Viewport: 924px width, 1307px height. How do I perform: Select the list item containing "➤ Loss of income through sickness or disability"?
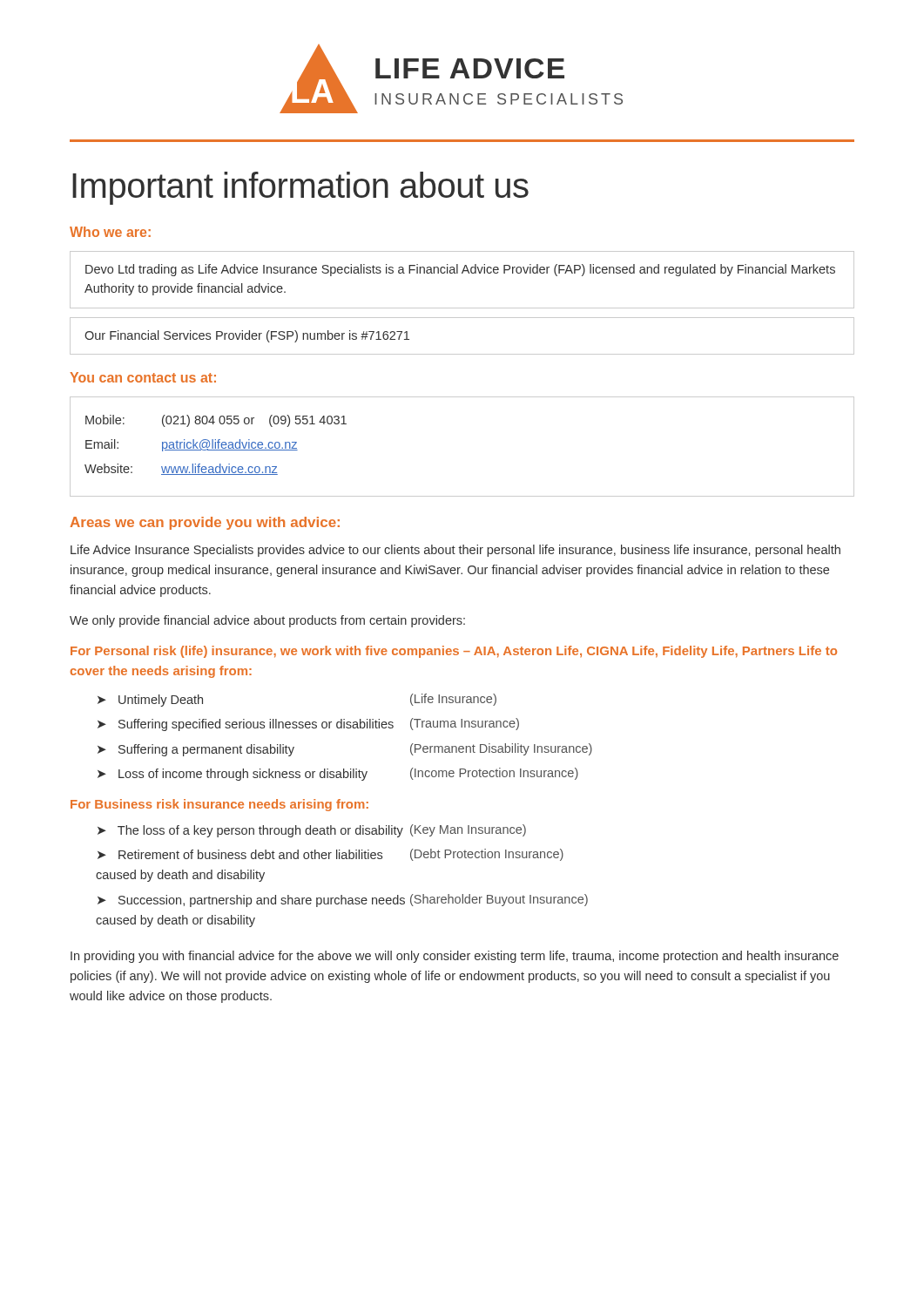pos(475,774)
